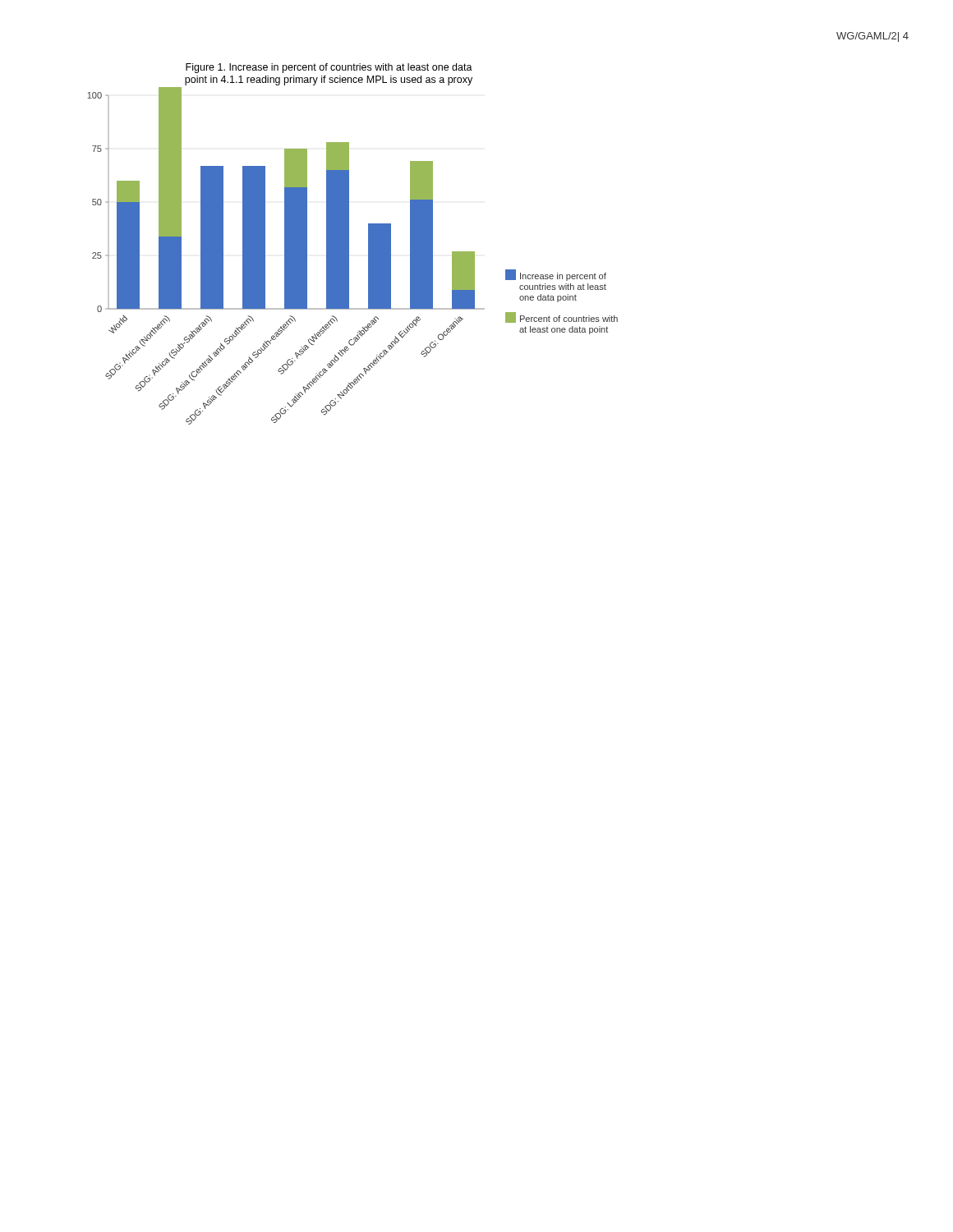The height and width of the screenshot is (1232, 953).
Task: Select the stacked bar chart
Action: point(419,269)
